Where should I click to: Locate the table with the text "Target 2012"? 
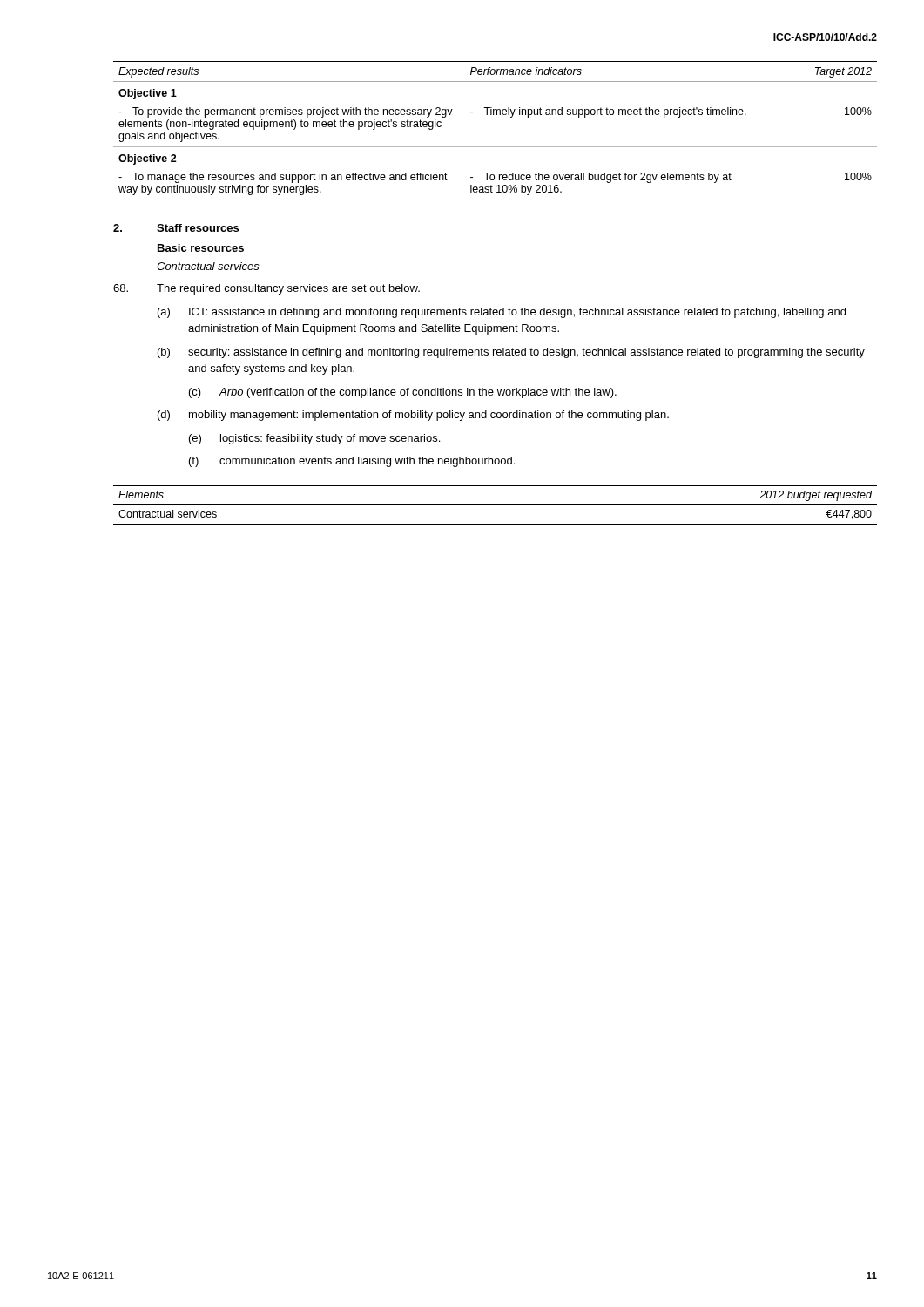coord(495,131)
